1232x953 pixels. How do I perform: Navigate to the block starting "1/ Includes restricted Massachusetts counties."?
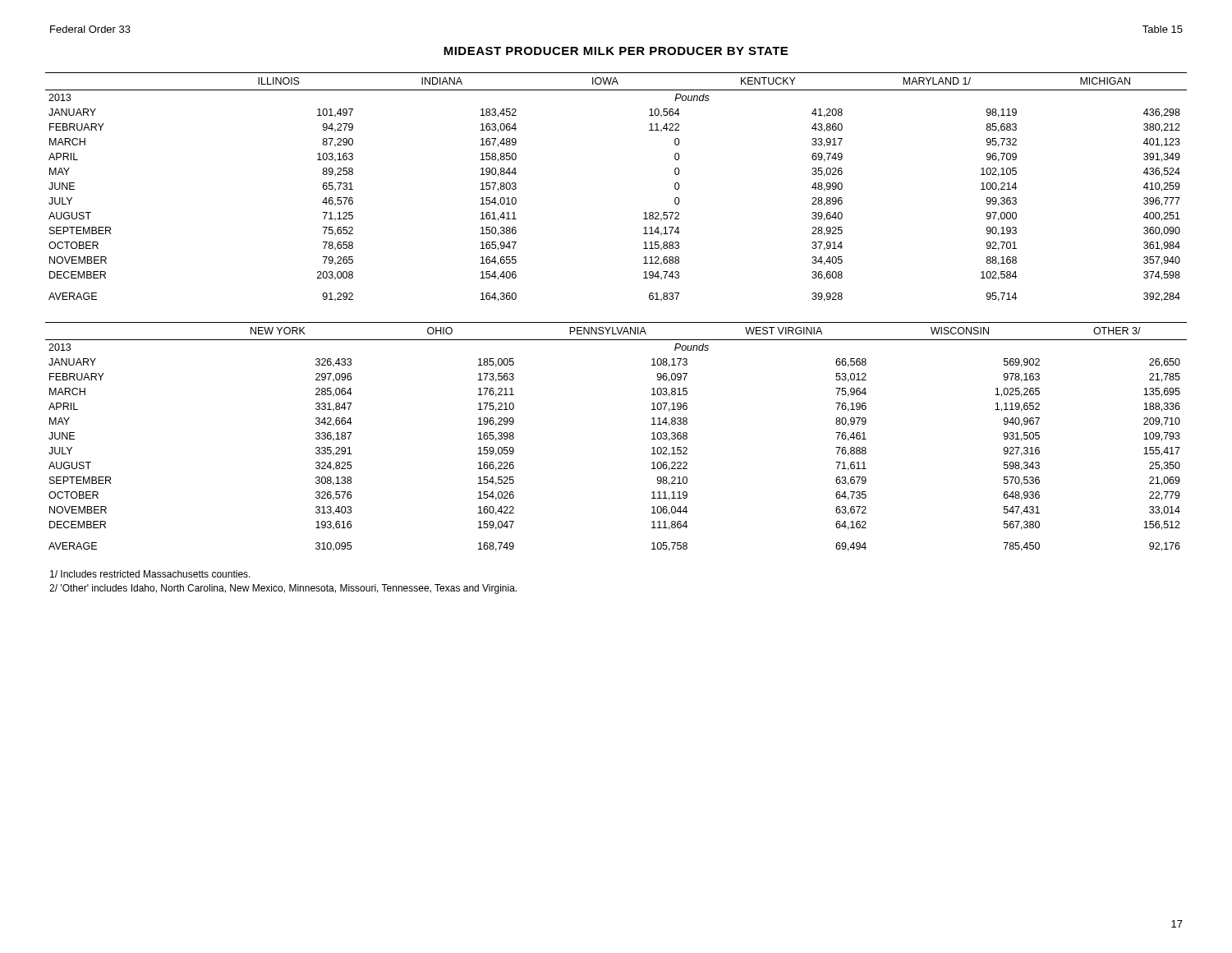coord(150,574)
